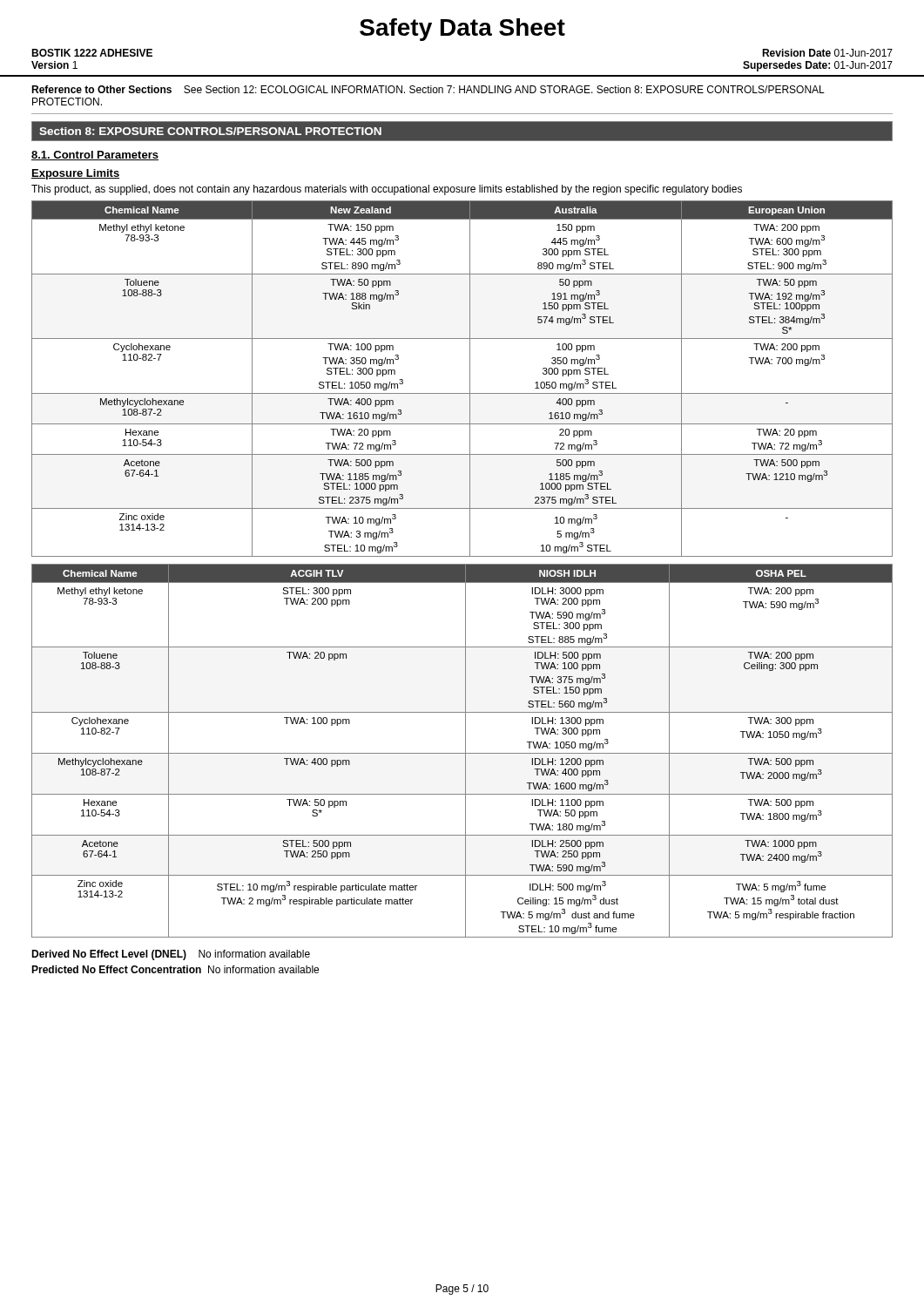Select the title that reads "Safety Data Sheet"
The image size is (924, 1307).
[x=462, y=27]
